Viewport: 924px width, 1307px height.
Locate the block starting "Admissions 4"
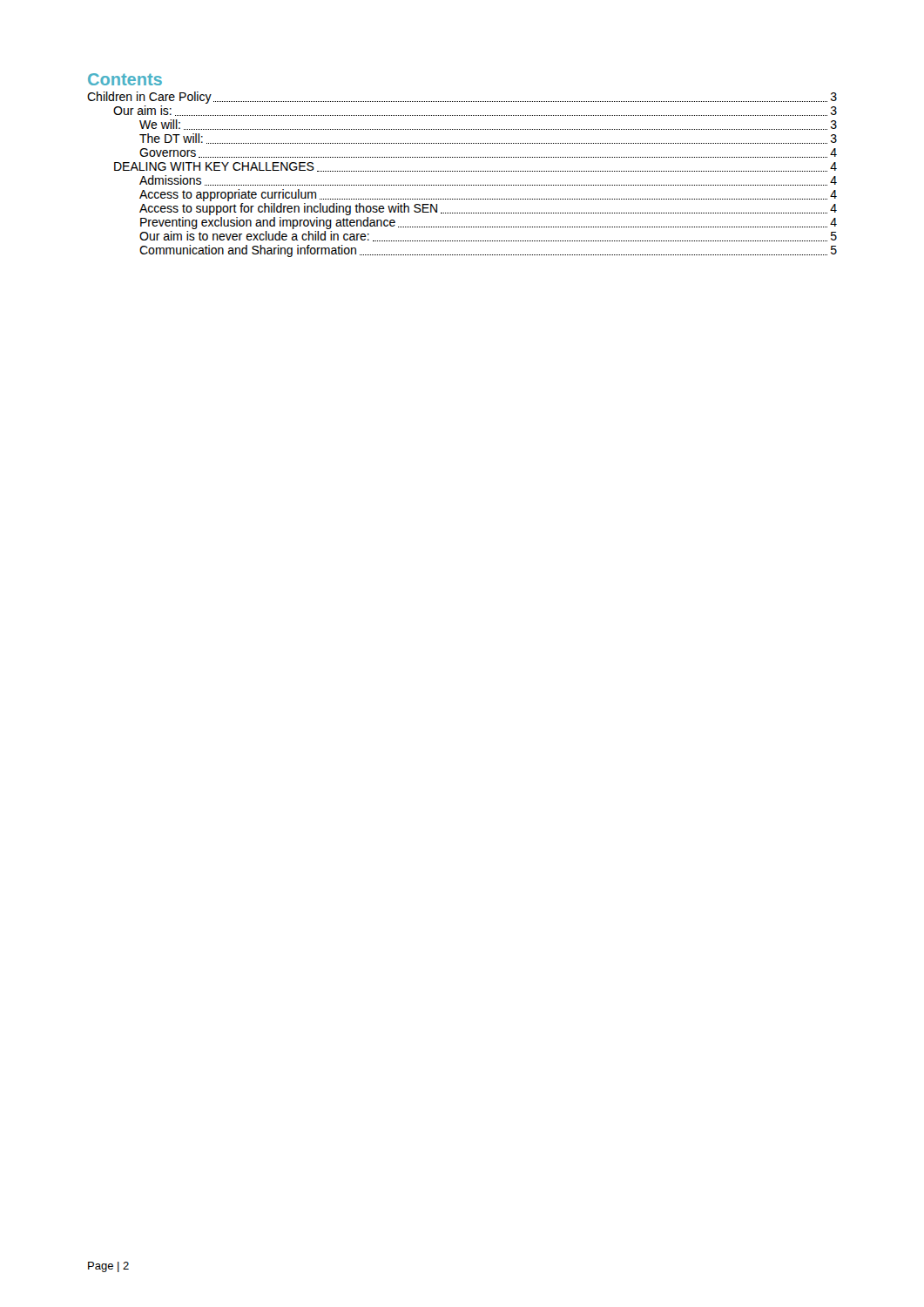click(x=488, y=180)
